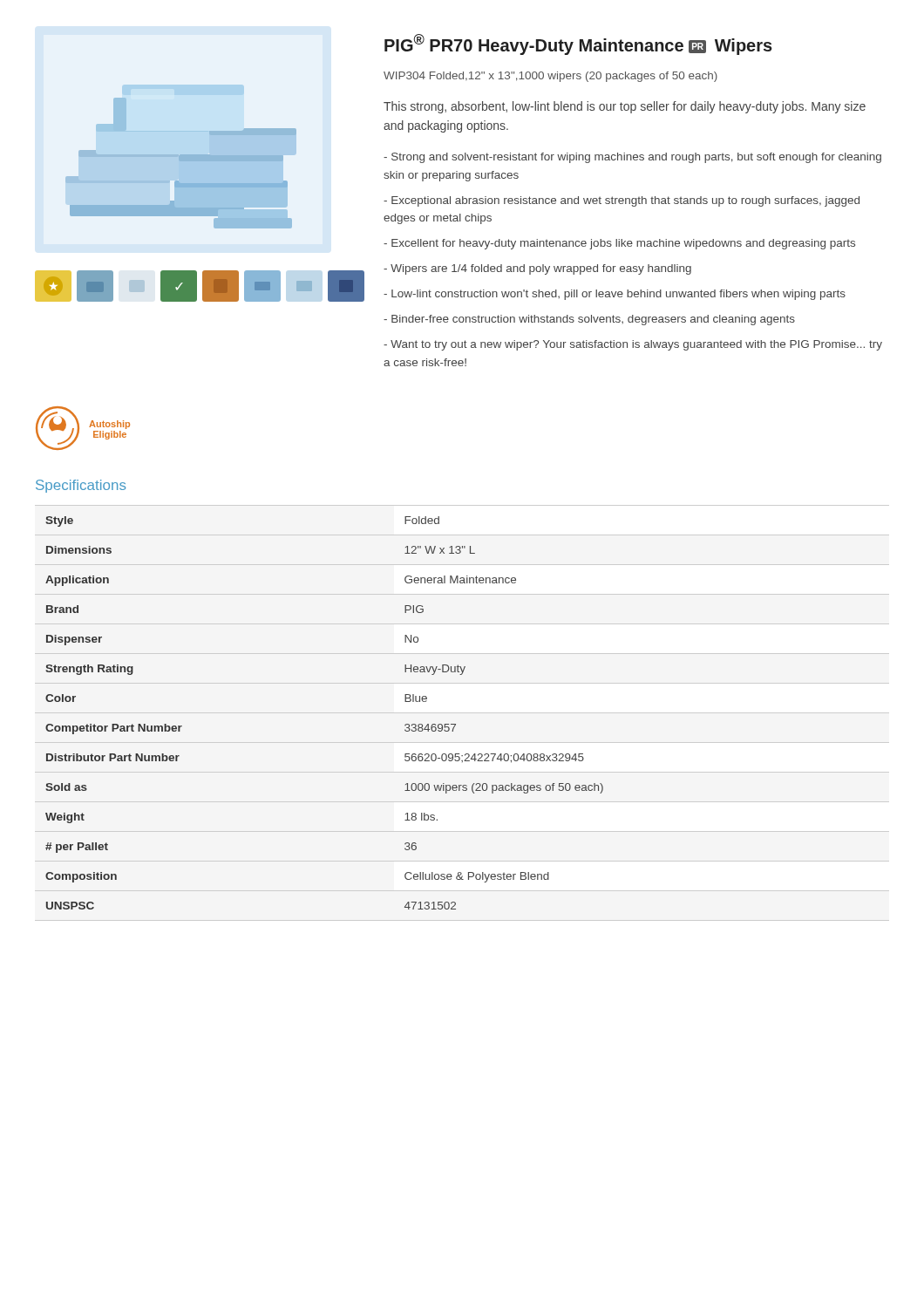Select the logo
This screenshot has width=924, height=1308.
click(x=462, y=428)
